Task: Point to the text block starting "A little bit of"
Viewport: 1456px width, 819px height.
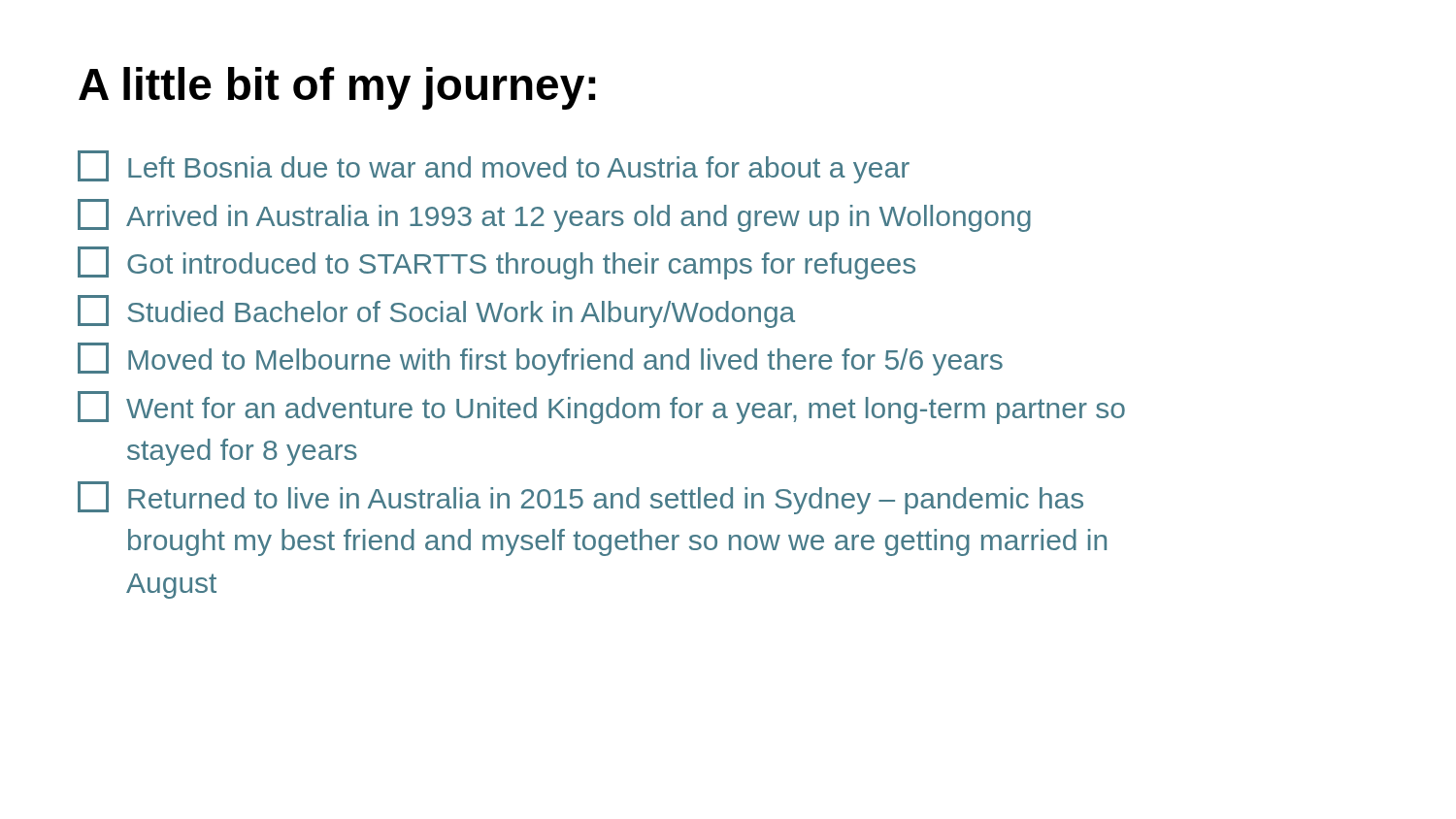Action: pos(339,85)
